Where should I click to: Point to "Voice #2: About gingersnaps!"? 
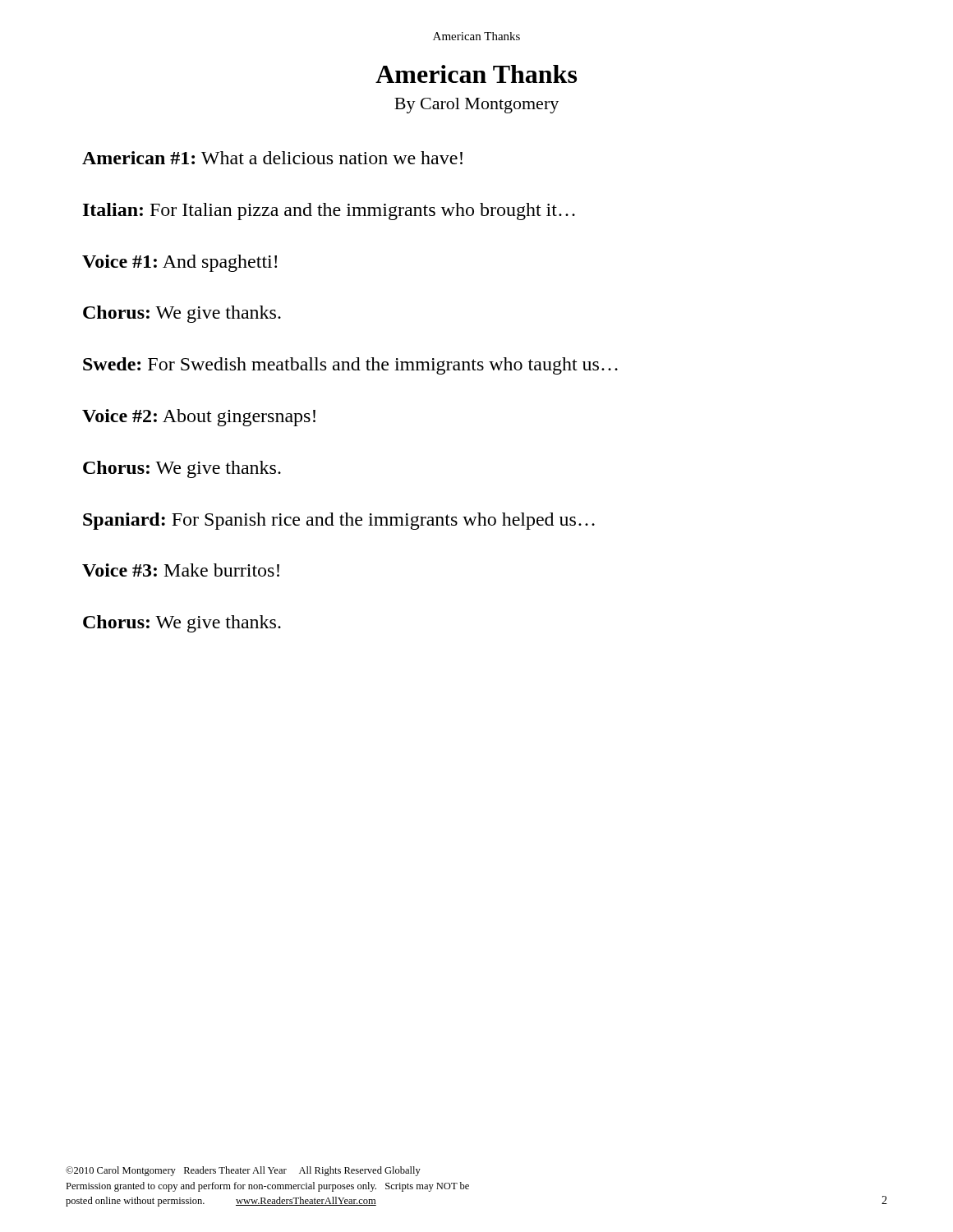pyautogui.click(x=200, y=416)
